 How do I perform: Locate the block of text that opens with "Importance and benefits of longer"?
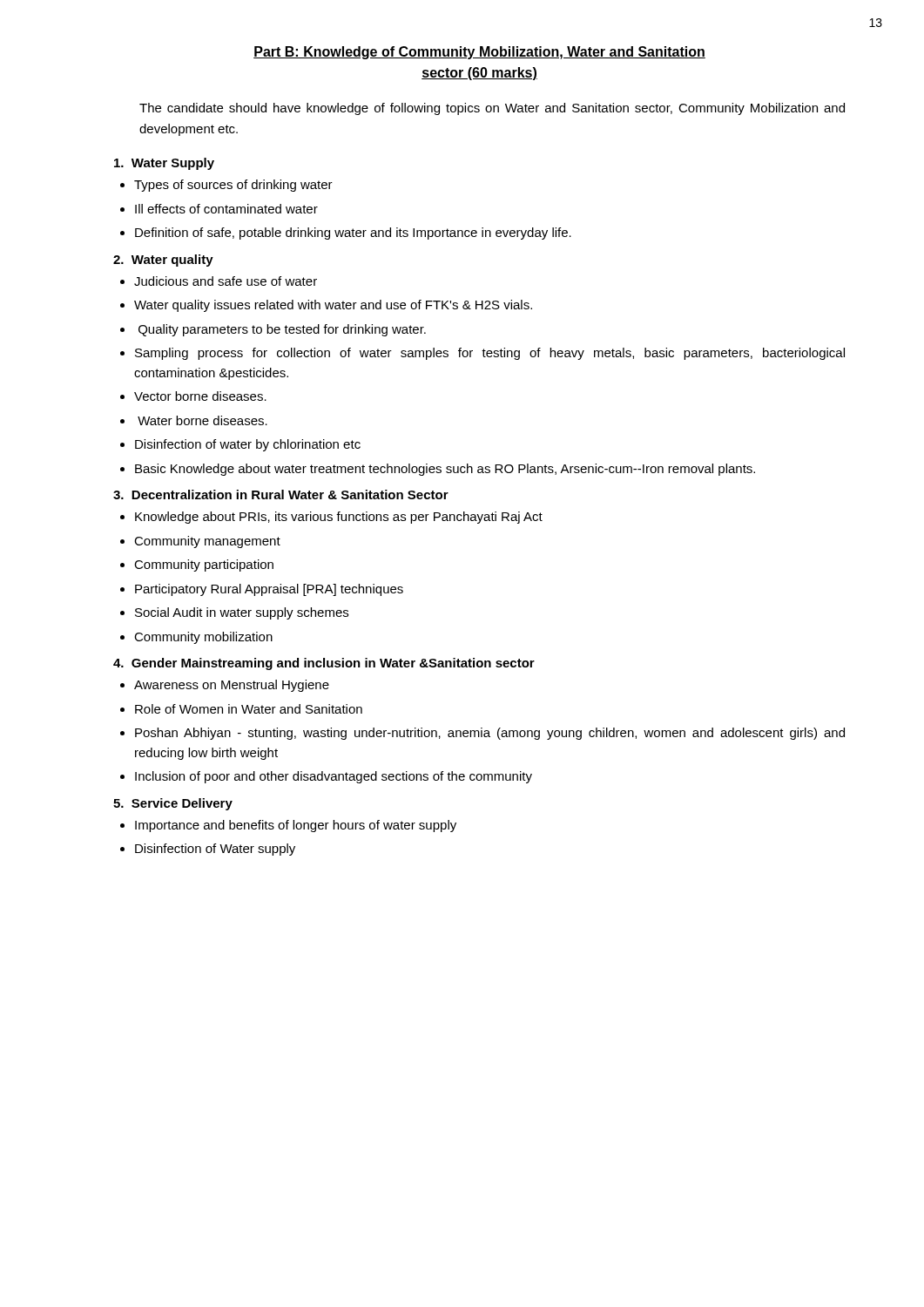tap(295, 824)
